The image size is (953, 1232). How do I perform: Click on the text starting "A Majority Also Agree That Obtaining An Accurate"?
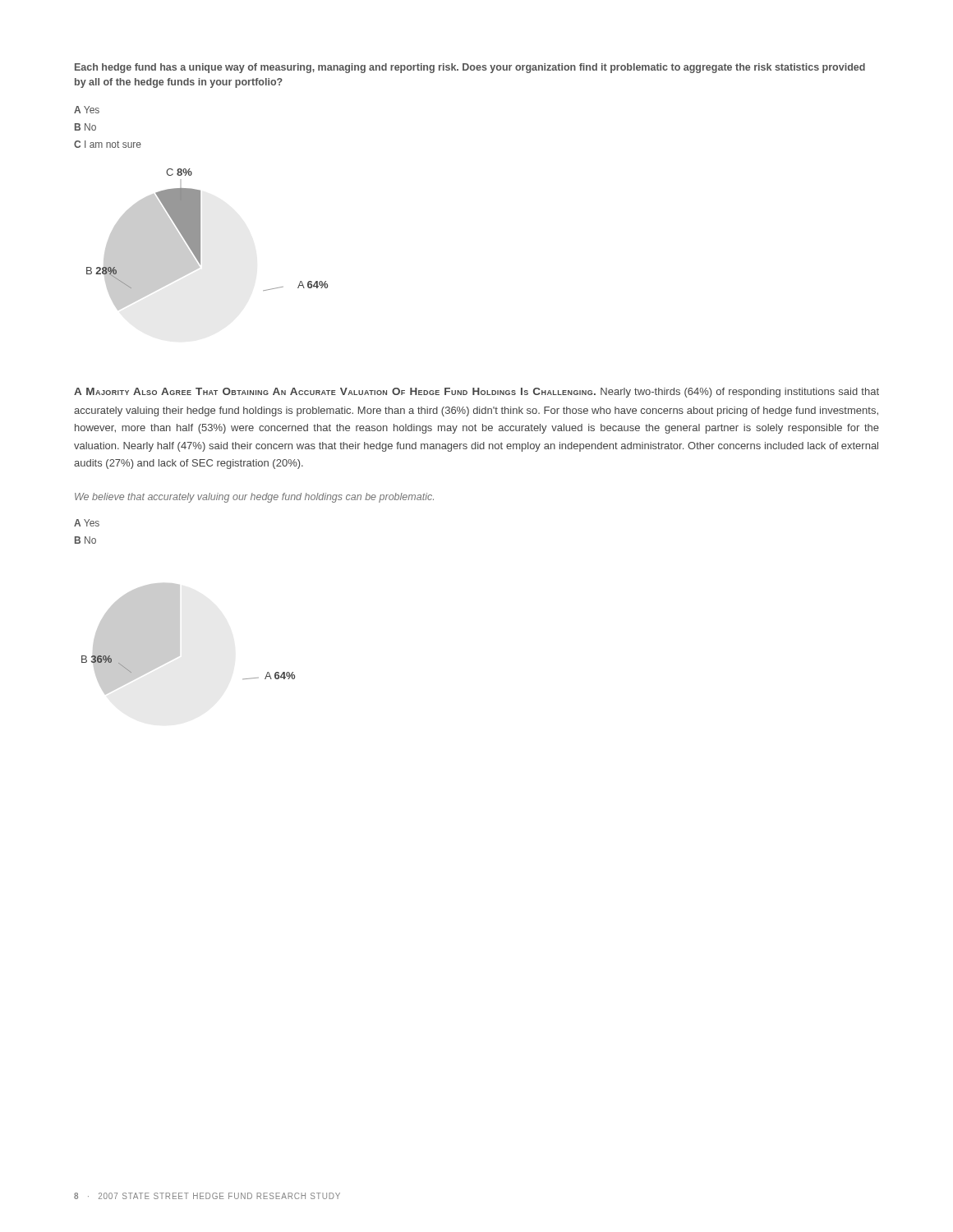pyautogui.click(x=476, y=427)
